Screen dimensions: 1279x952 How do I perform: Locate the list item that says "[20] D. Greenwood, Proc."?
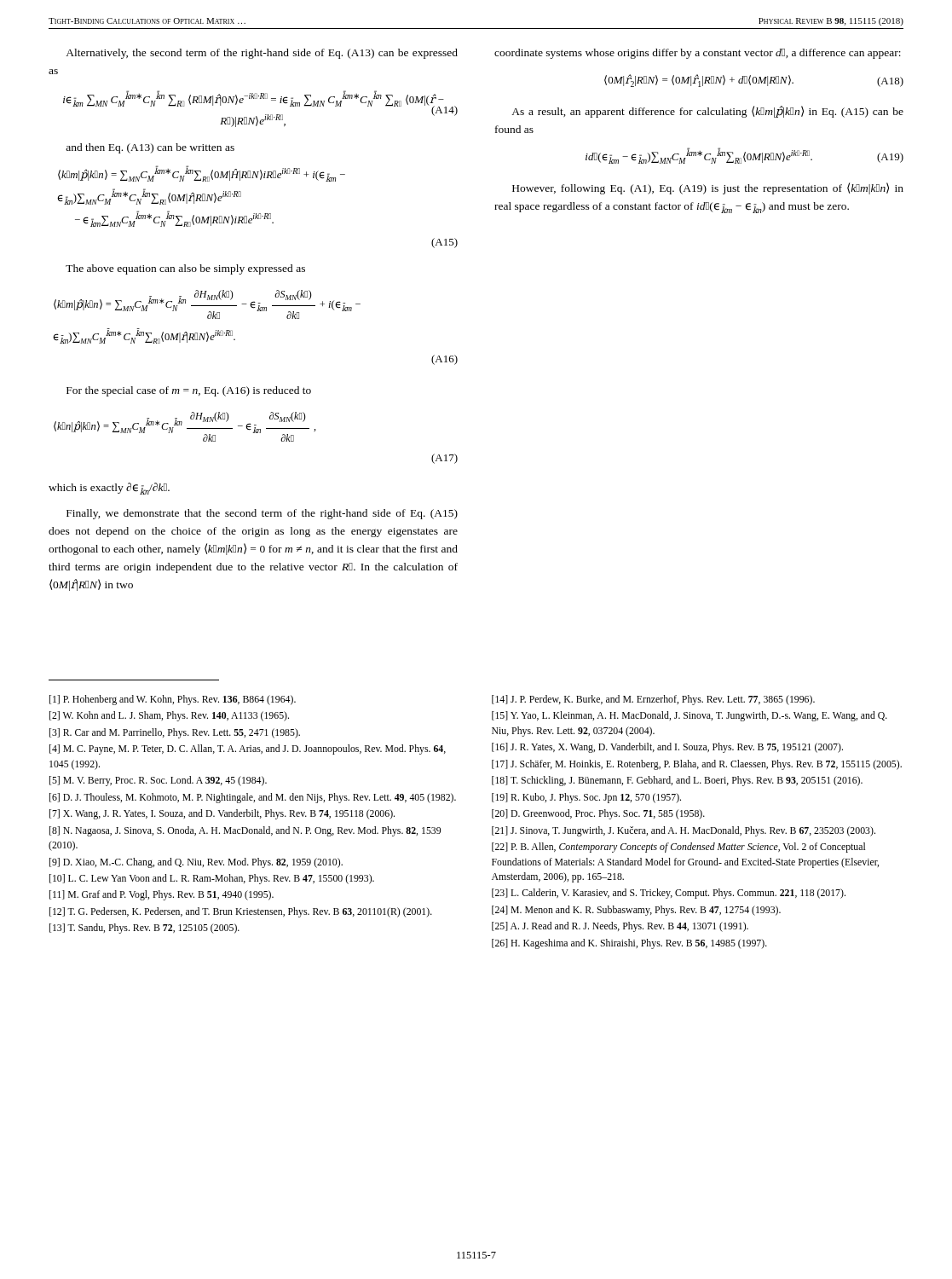(x=598, y=814)
